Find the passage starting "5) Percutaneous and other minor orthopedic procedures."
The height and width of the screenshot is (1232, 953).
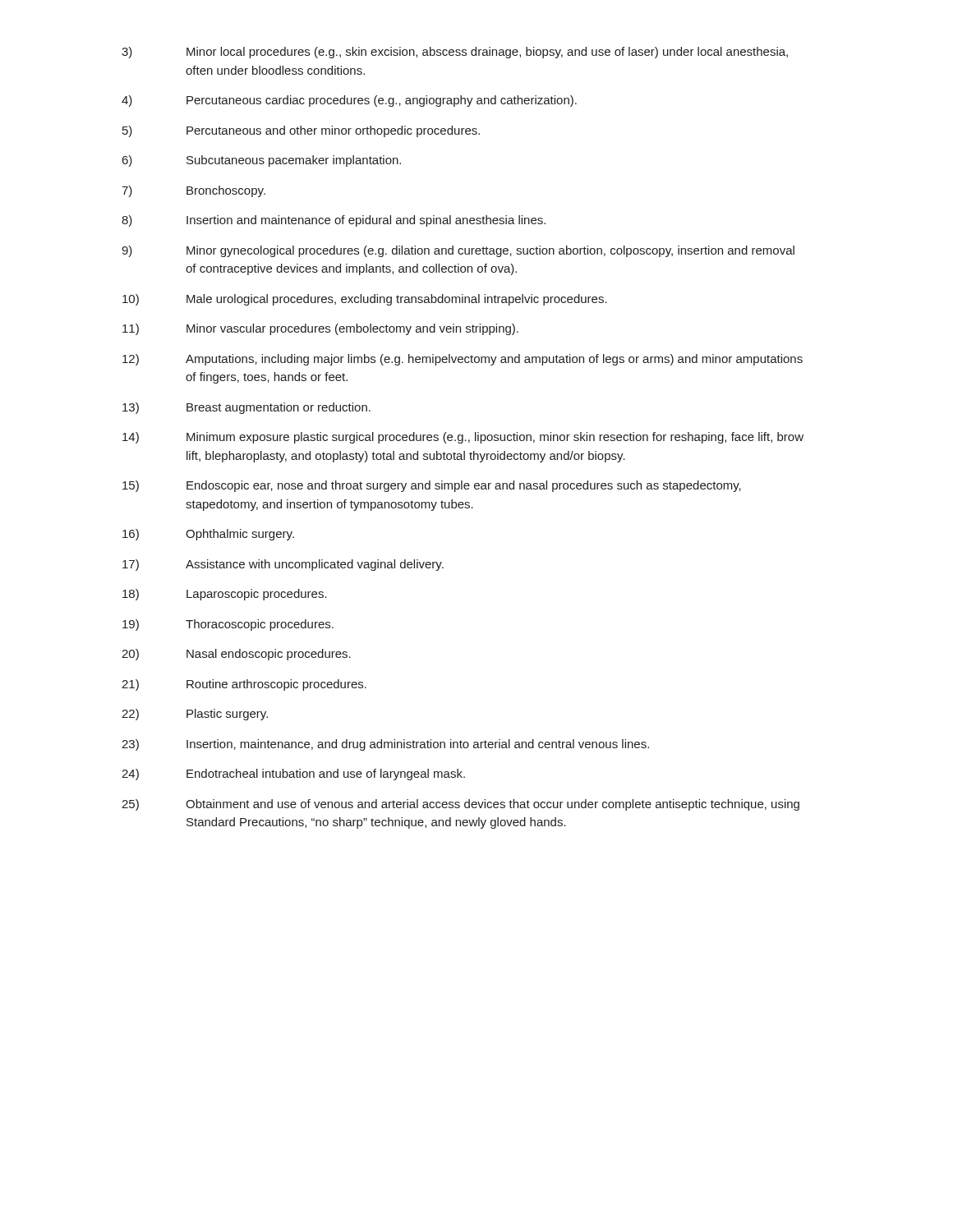pyautogui.click(x=463, y=130)
